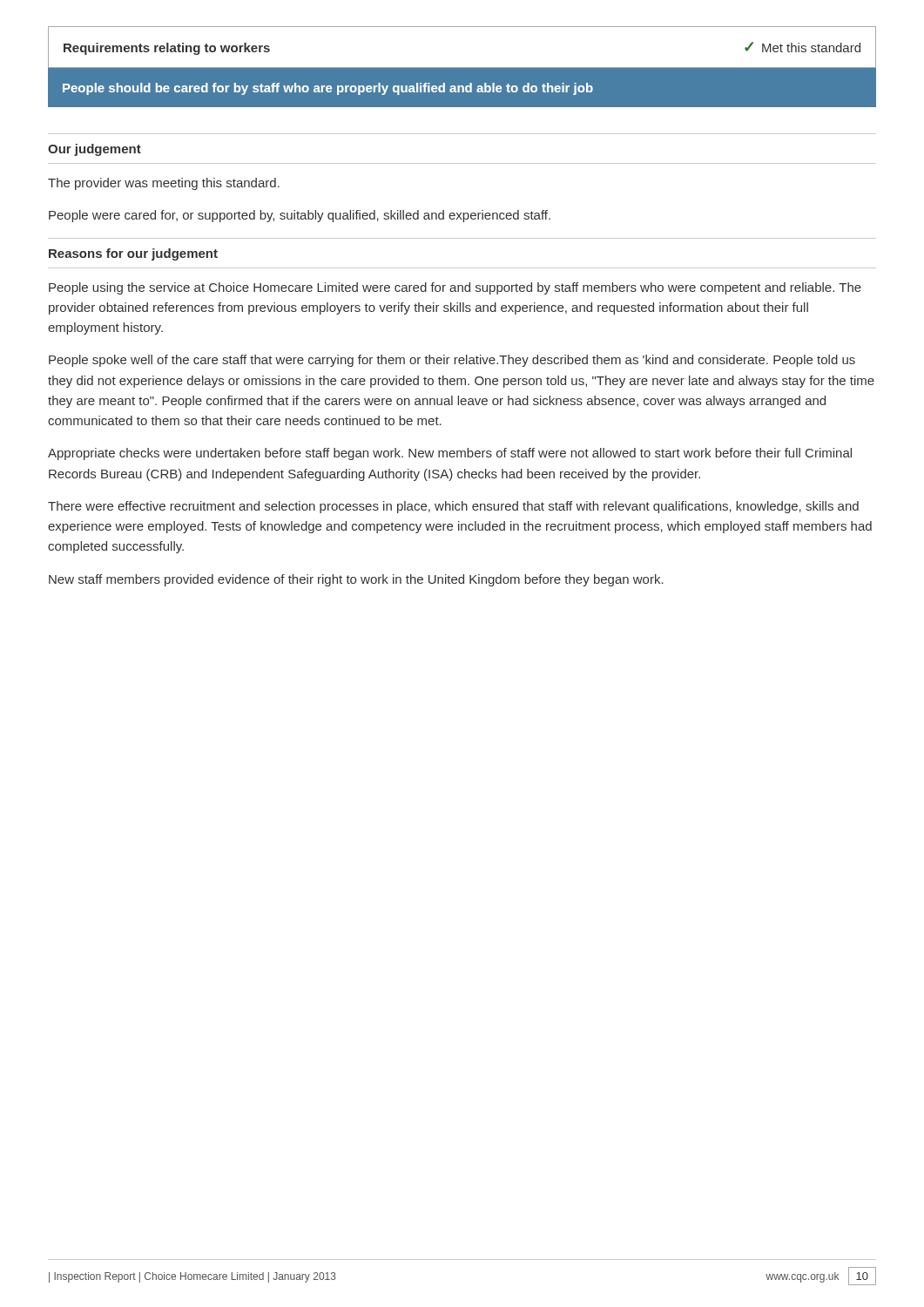Find the region starting "Reasons for our judgement"

133,253
